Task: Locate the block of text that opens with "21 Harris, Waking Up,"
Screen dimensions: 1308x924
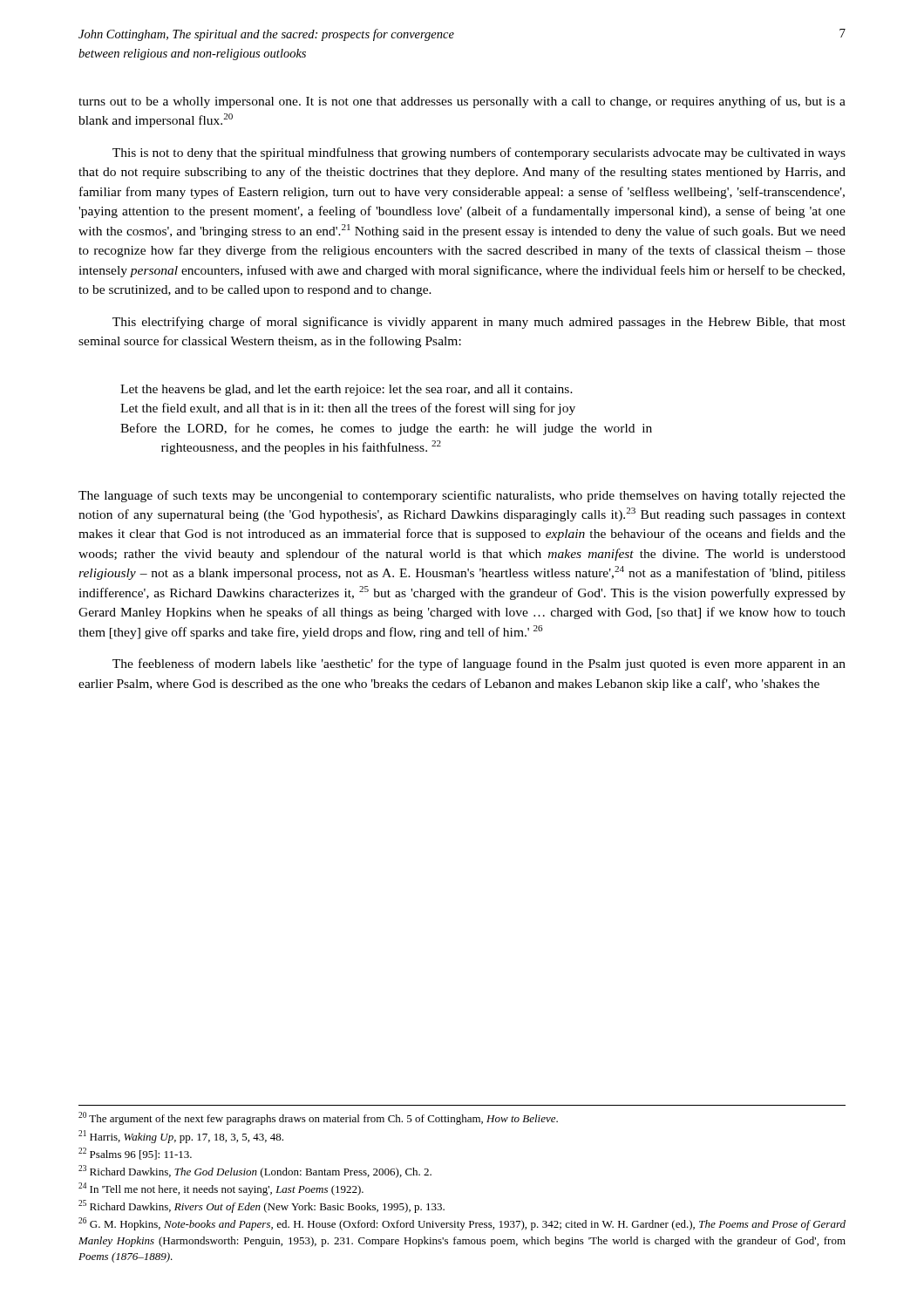Action: point(181,1137)
